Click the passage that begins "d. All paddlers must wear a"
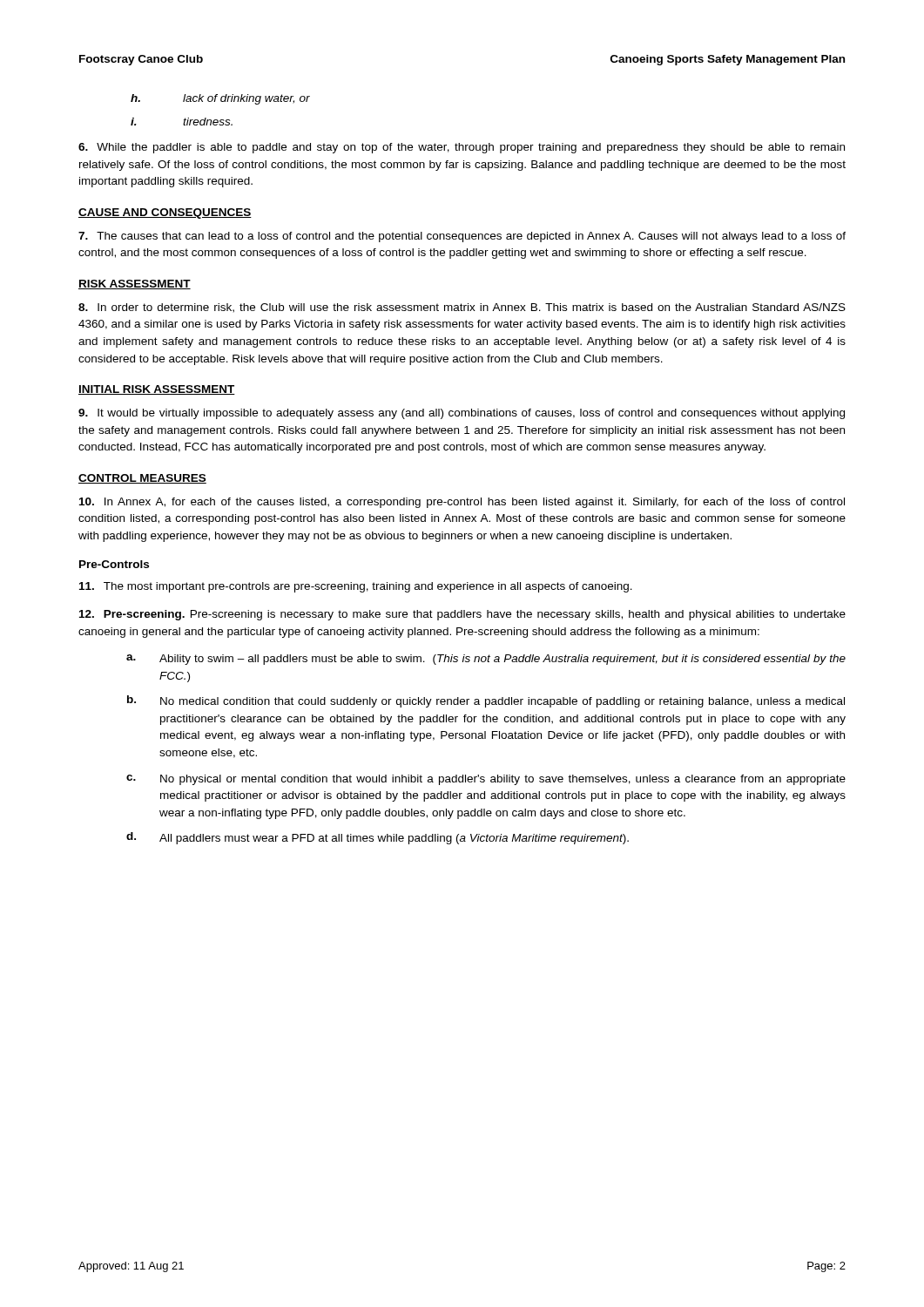 click(378, 838)
